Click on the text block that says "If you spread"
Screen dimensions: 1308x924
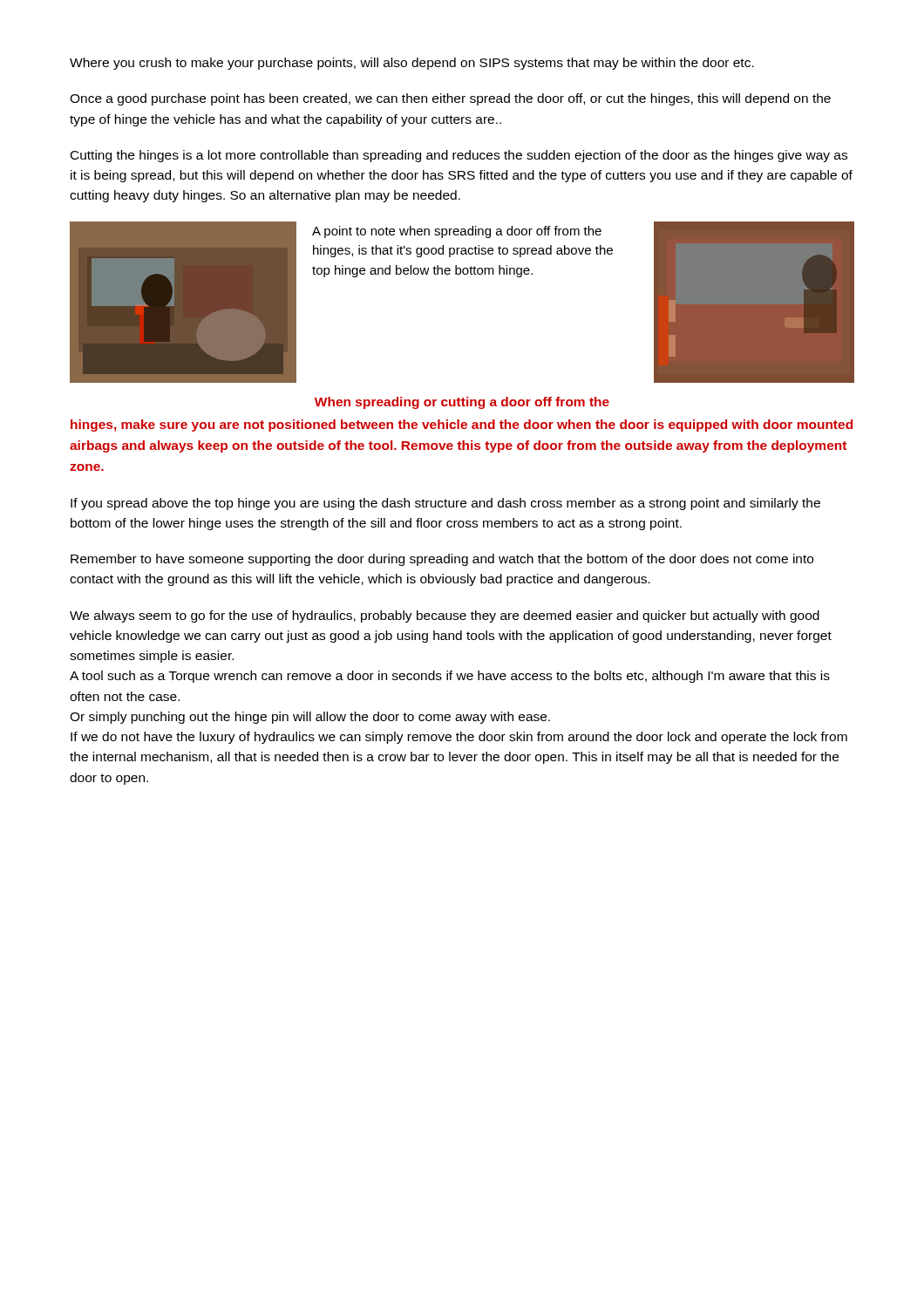point(445,512)
